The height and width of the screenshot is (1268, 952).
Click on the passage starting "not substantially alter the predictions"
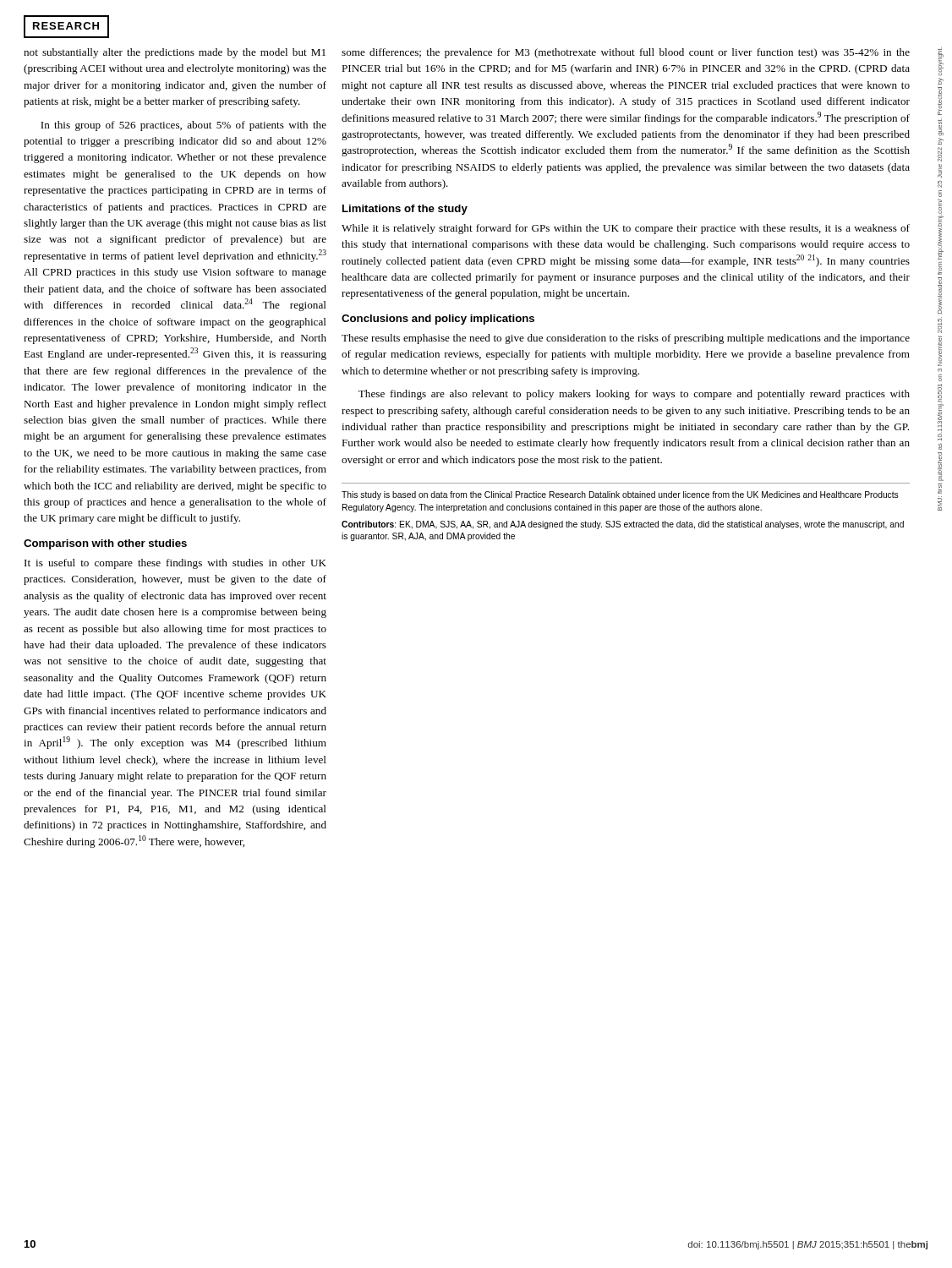point(175,285)
